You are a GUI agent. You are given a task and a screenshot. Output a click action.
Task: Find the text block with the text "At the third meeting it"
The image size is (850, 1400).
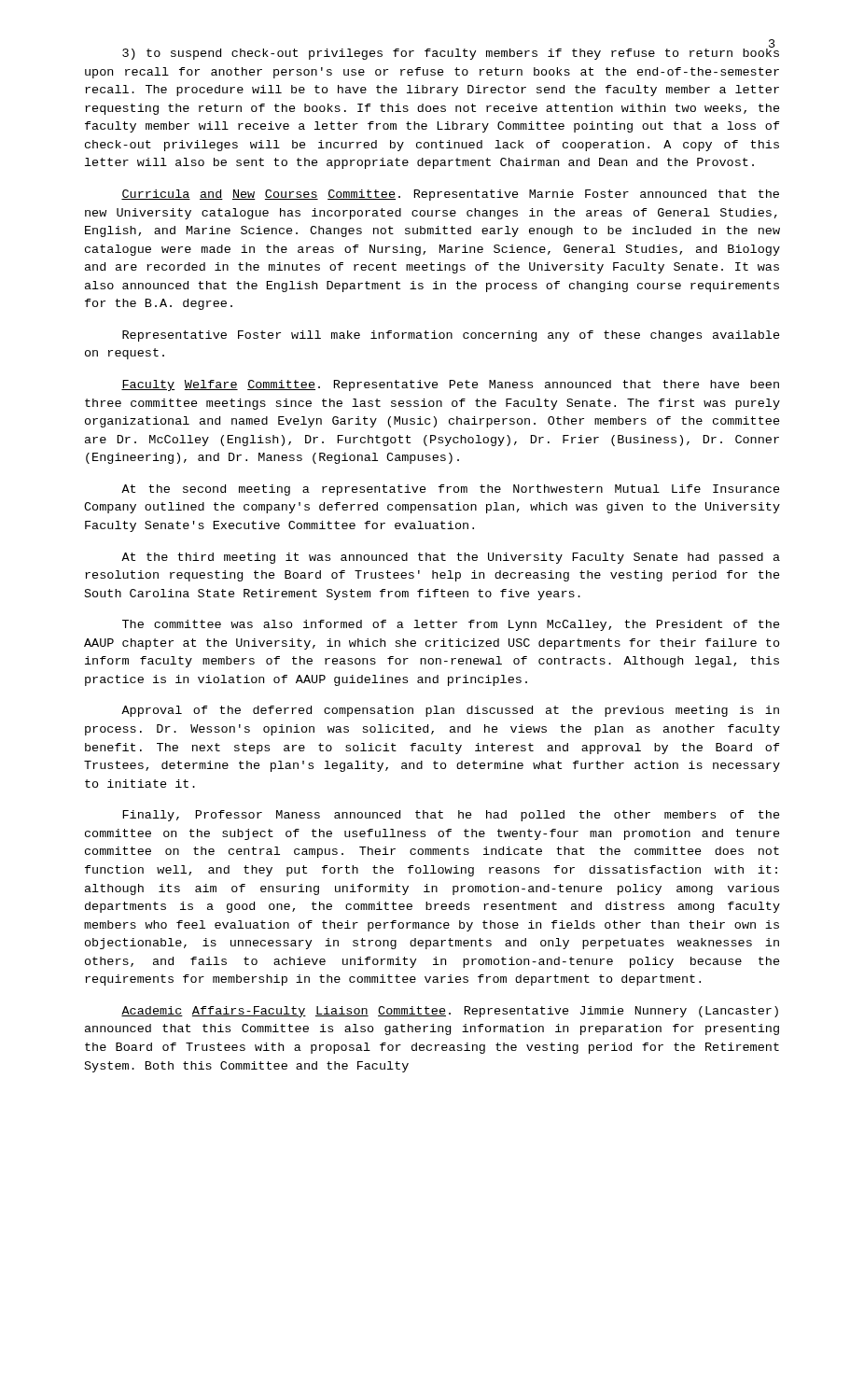coord(432,576)
